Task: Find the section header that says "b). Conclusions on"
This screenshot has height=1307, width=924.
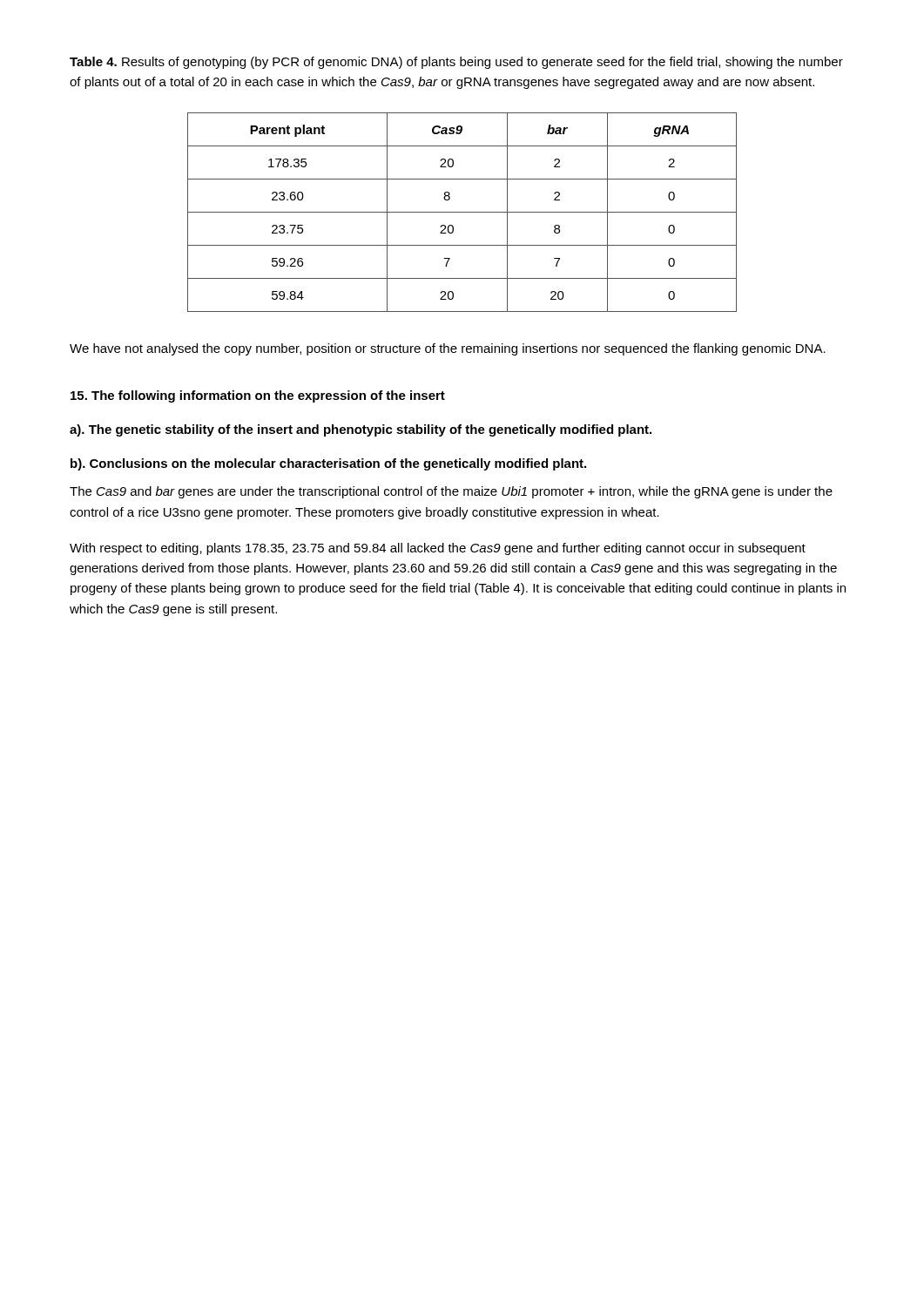Action: click(328, 463)
